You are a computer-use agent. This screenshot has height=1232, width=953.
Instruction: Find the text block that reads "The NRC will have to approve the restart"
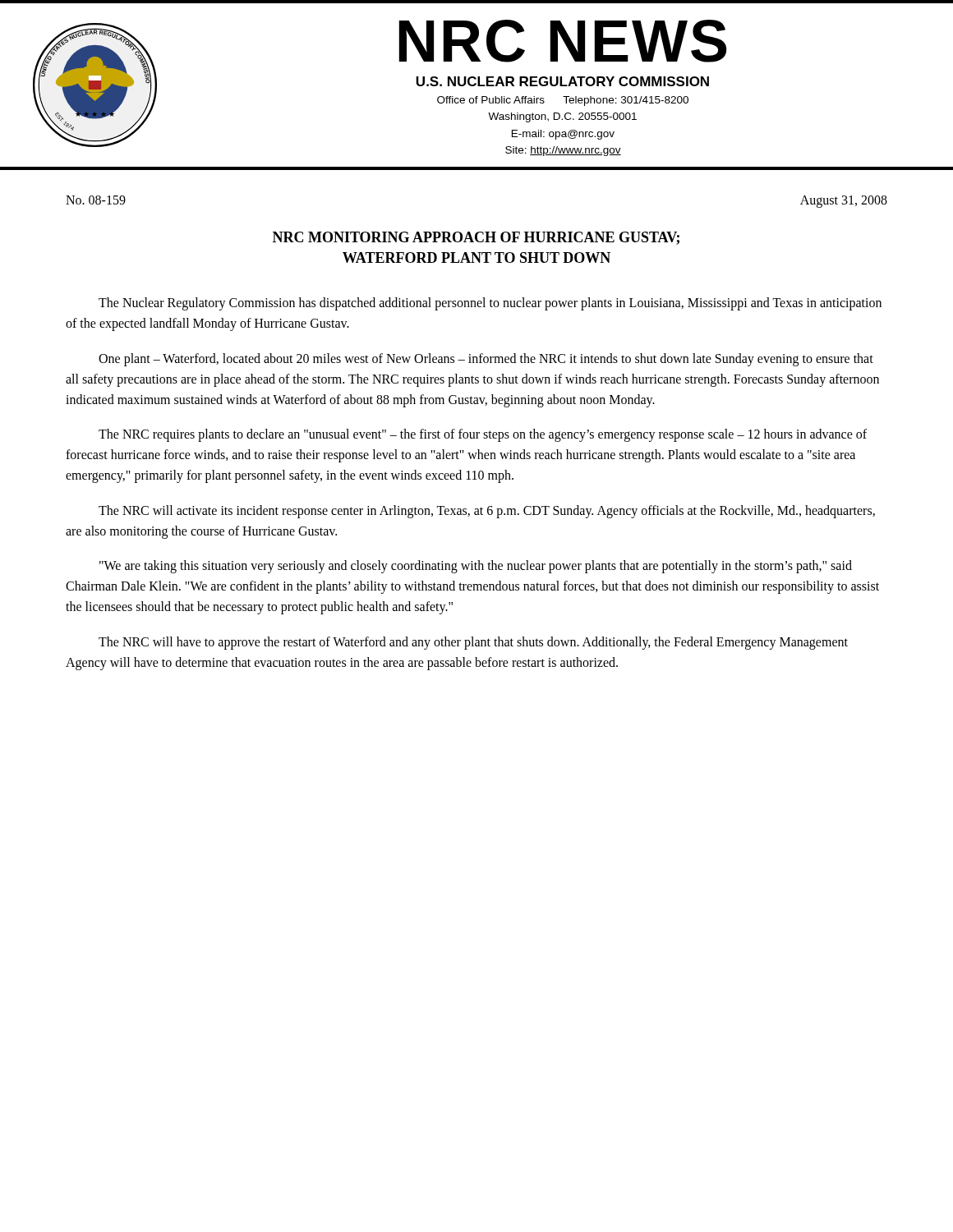[457, 652]
